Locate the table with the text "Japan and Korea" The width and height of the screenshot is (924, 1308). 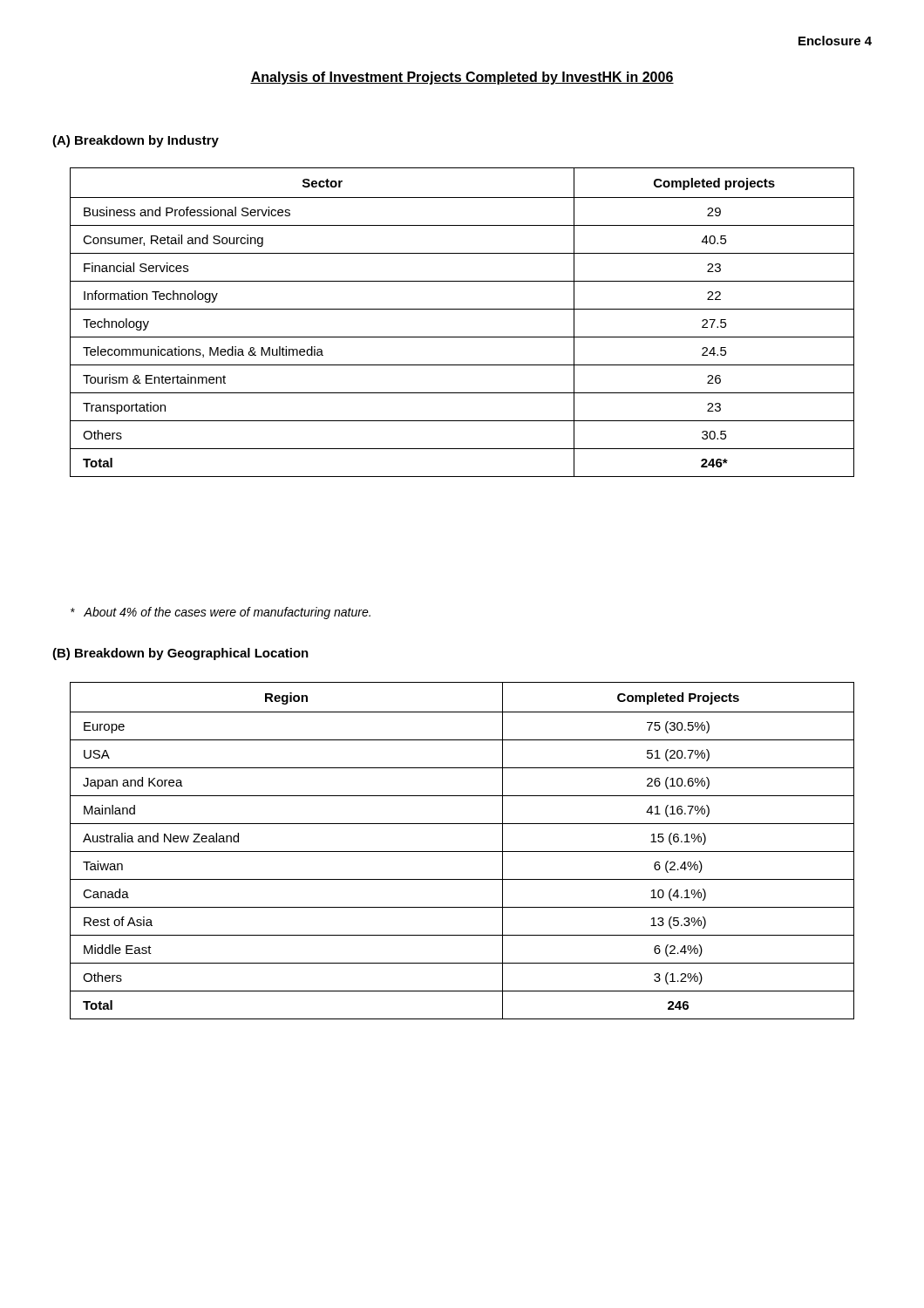click(462, 851)
